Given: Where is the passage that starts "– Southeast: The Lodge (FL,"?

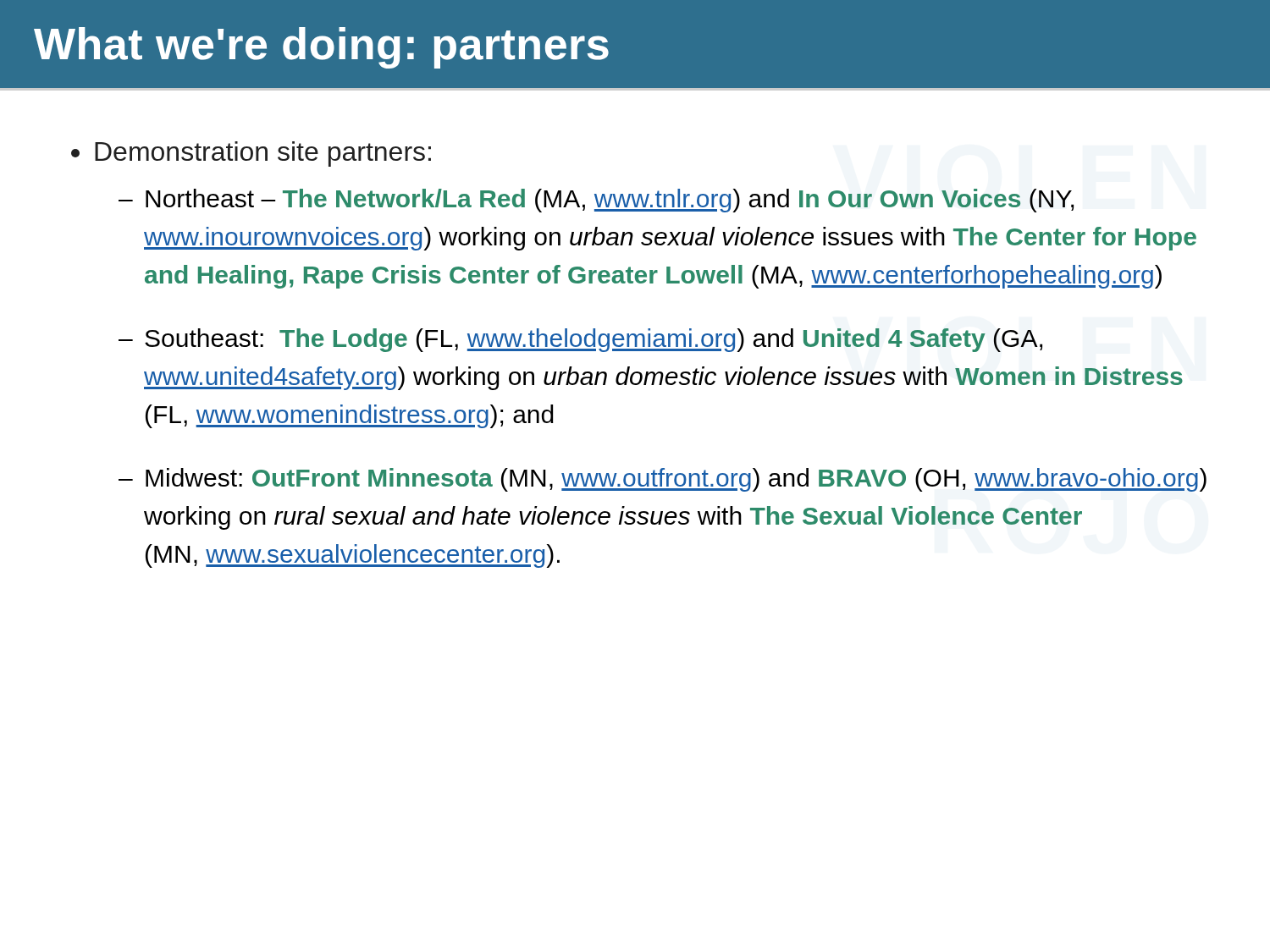Looking at the screenshot, I should pos(651,373).
